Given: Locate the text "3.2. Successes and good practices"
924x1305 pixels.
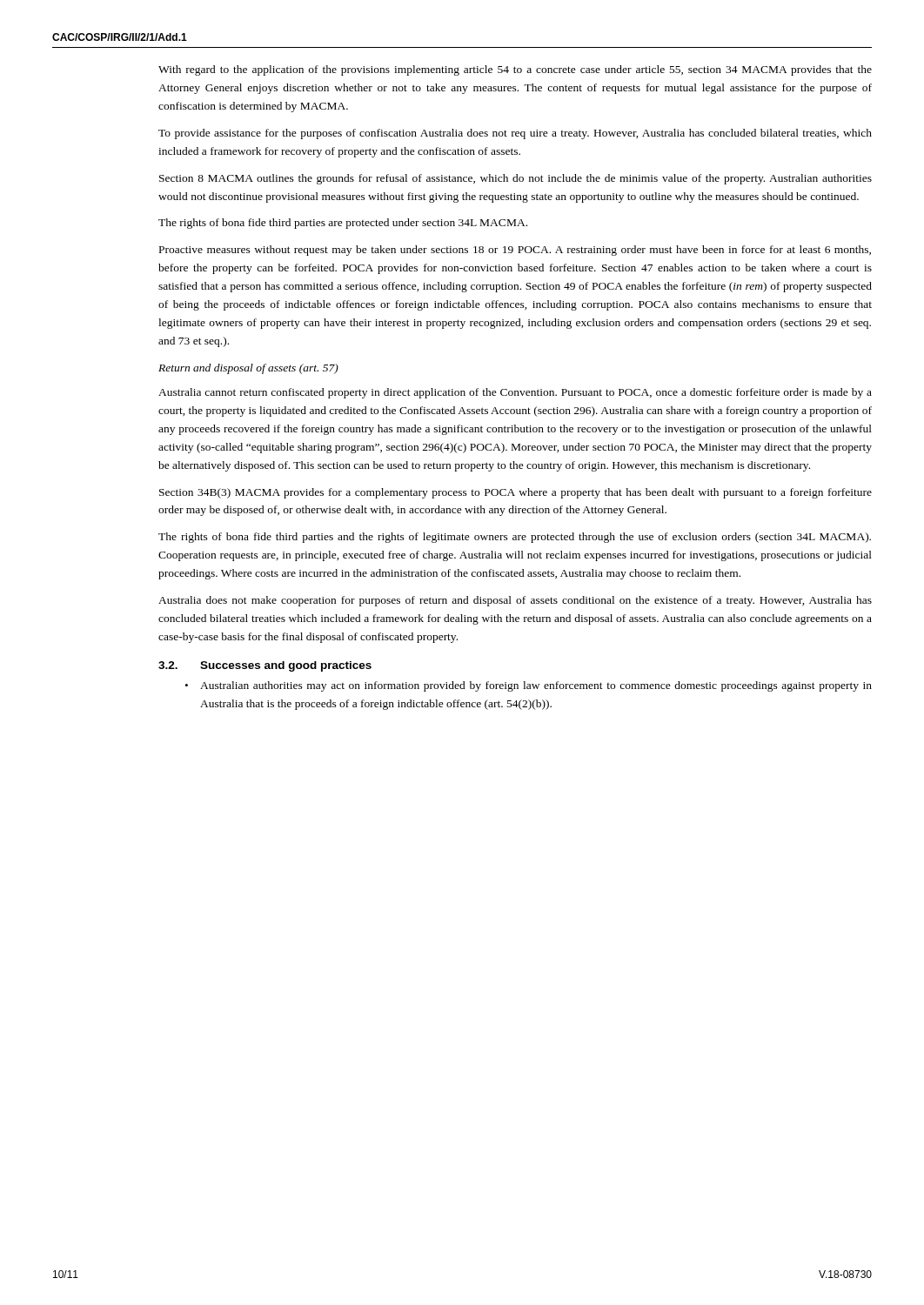Looking at the screenshot, I should [265, 665].
